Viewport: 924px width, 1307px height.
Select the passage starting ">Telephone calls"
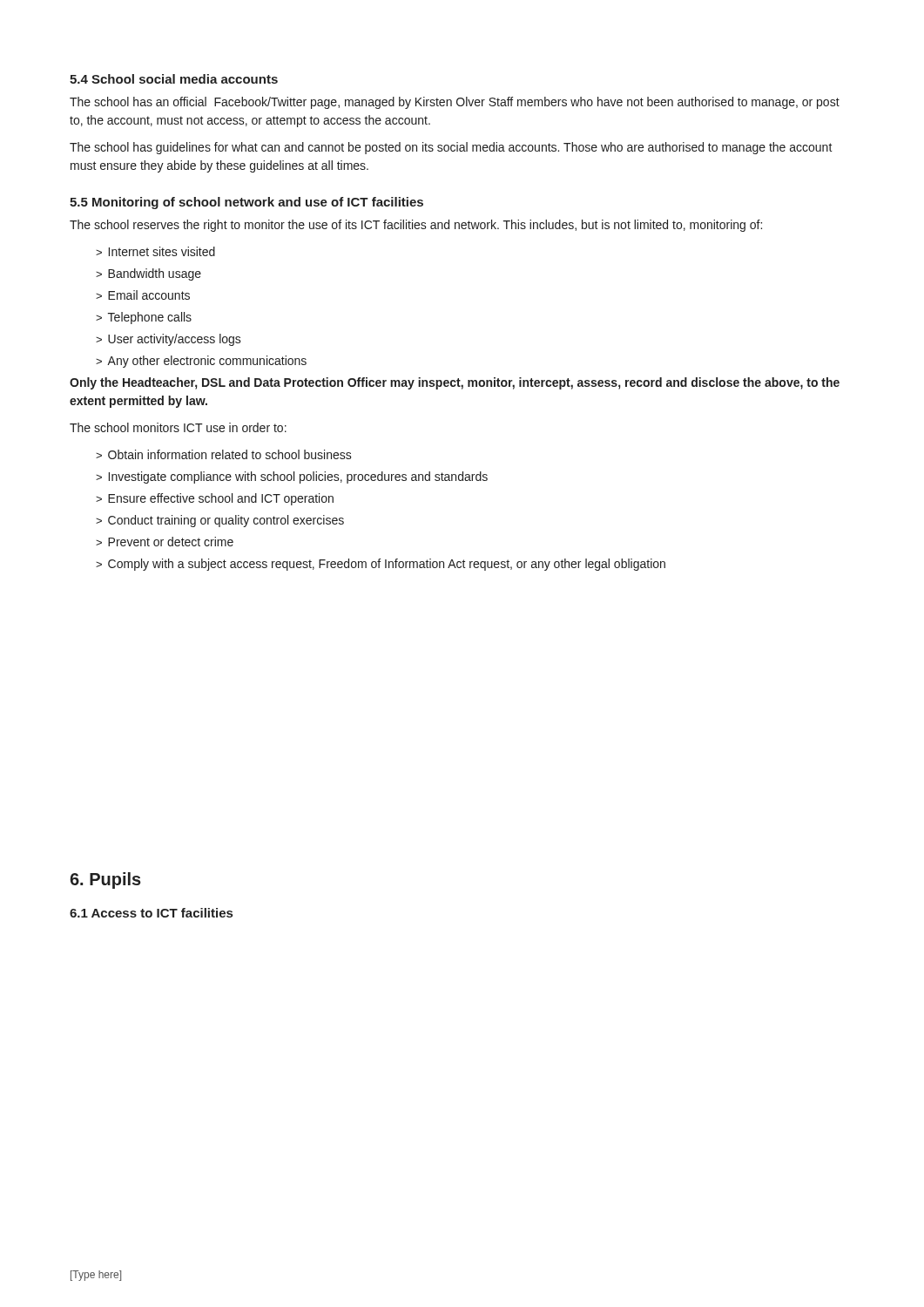(144, 318)
